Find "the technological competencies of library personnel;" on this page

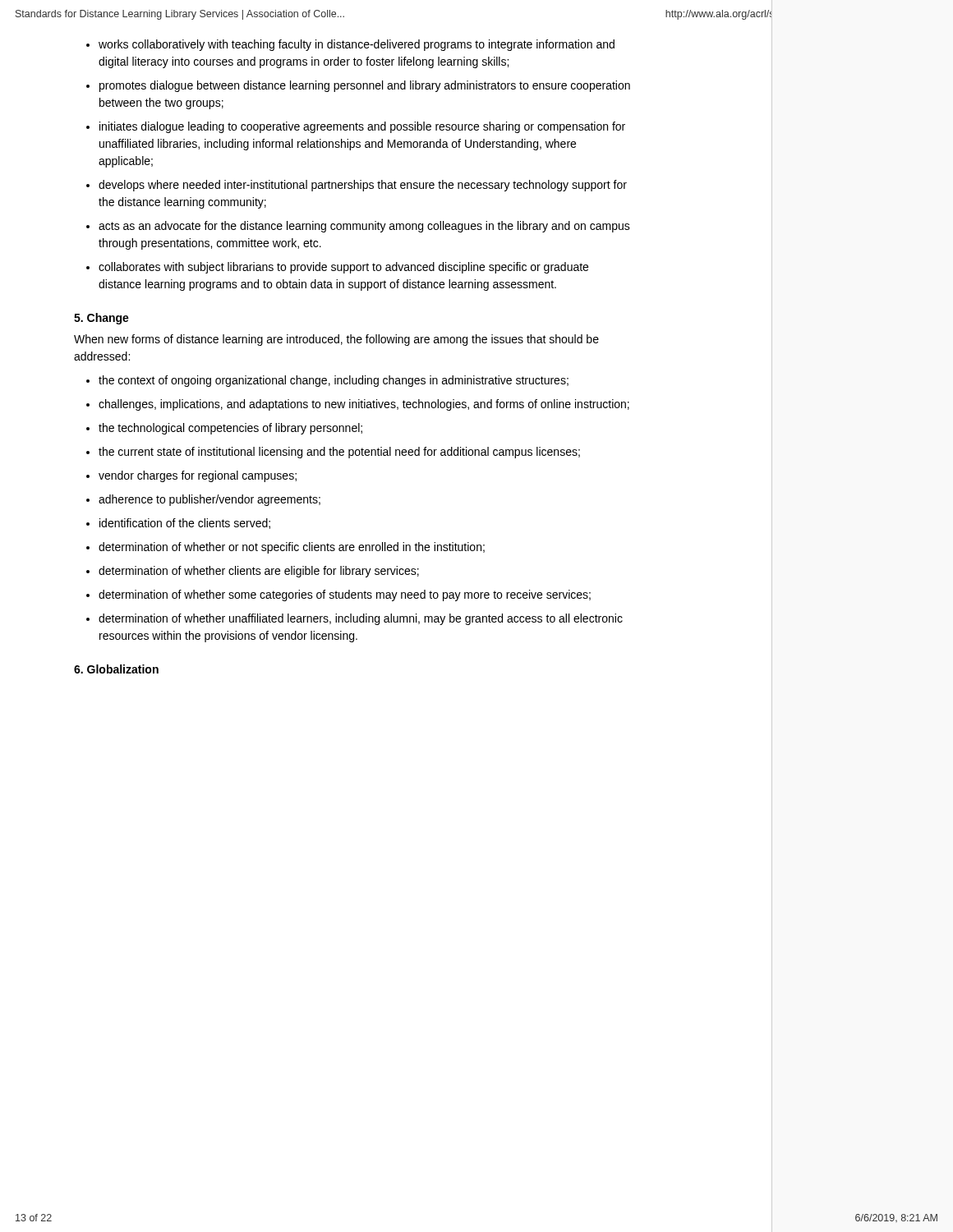click(231, 428)
